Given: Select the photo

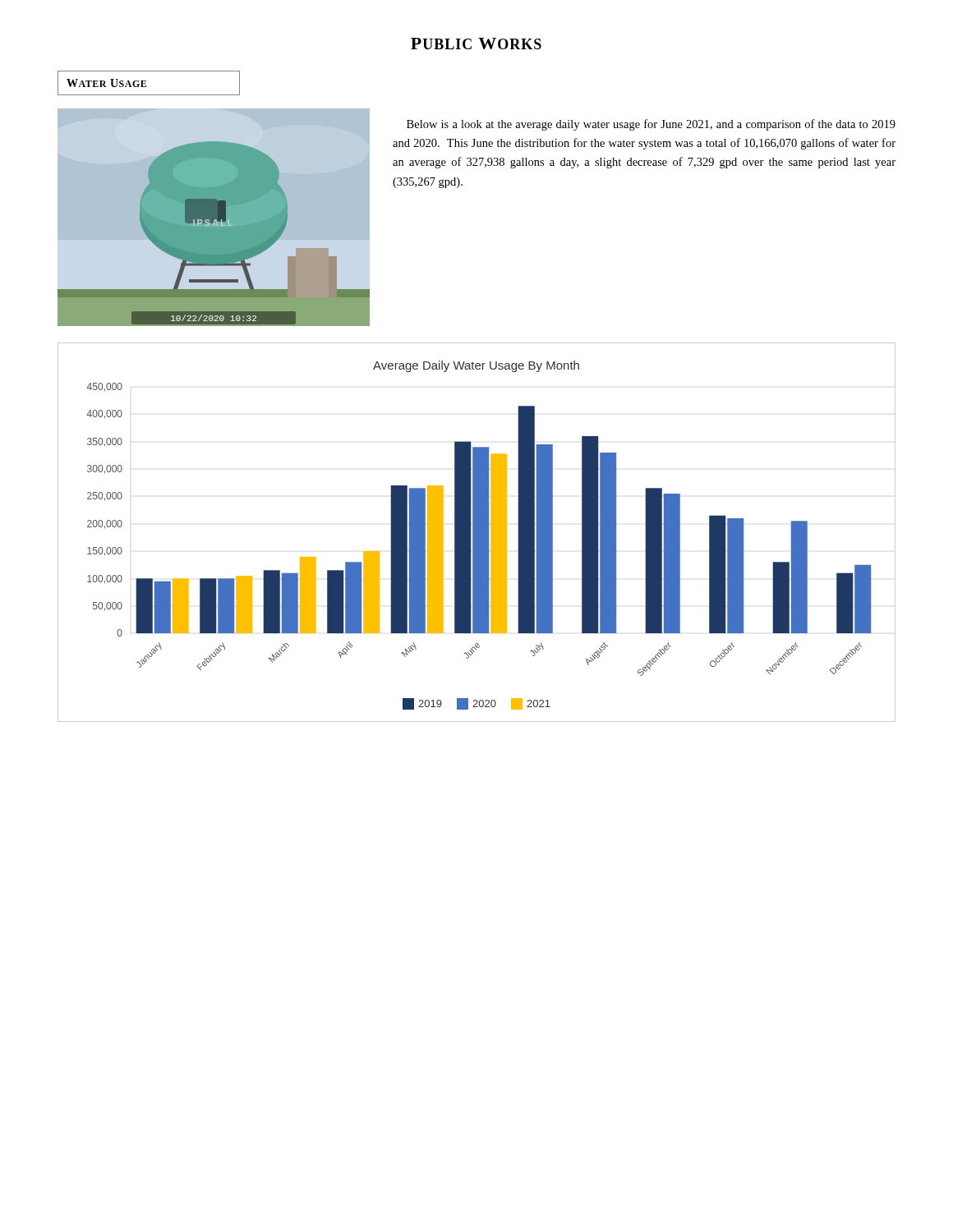Looking at the screenshot, I should click(x=214, y=217).
